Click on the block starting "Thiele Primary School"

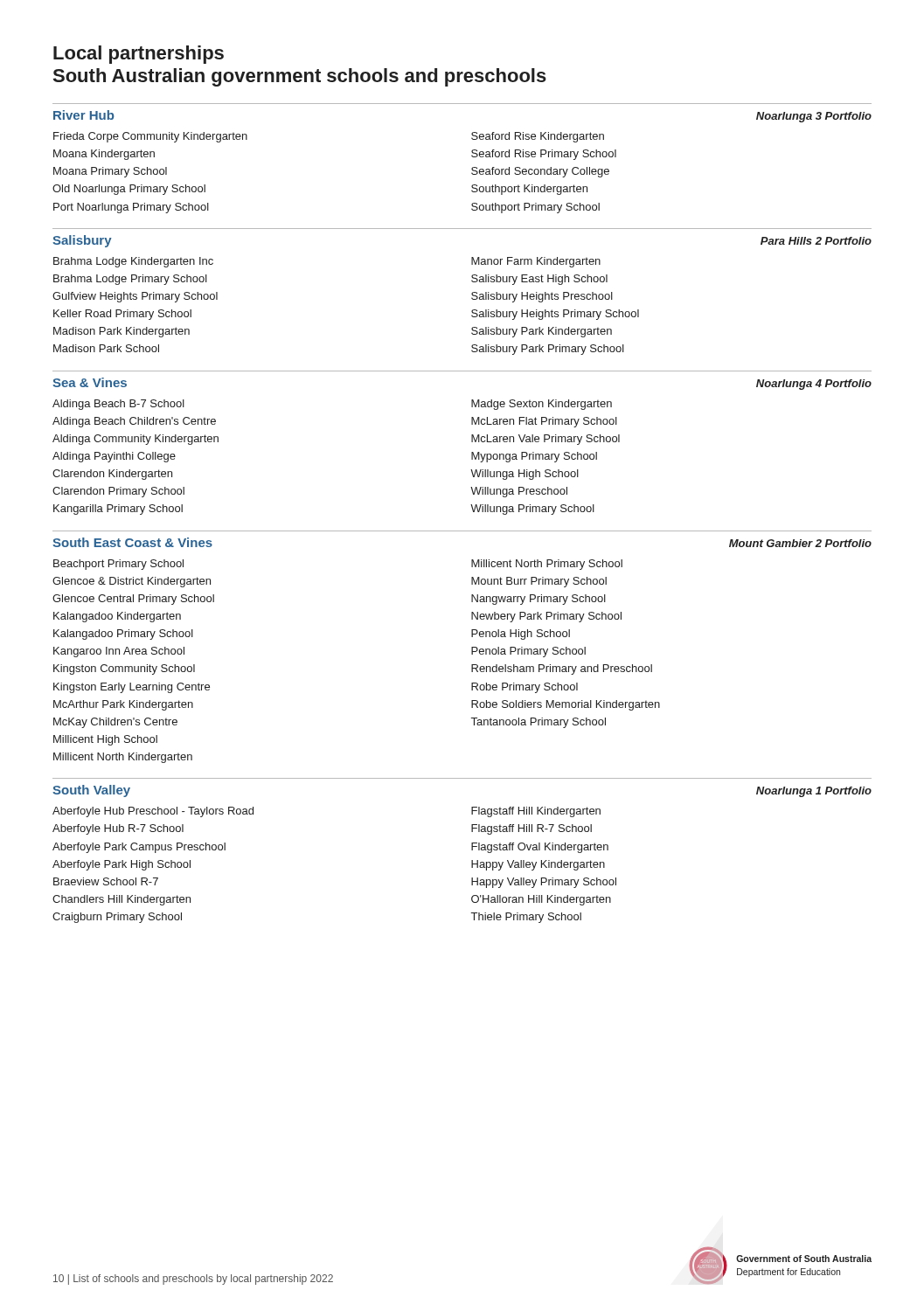526,916
